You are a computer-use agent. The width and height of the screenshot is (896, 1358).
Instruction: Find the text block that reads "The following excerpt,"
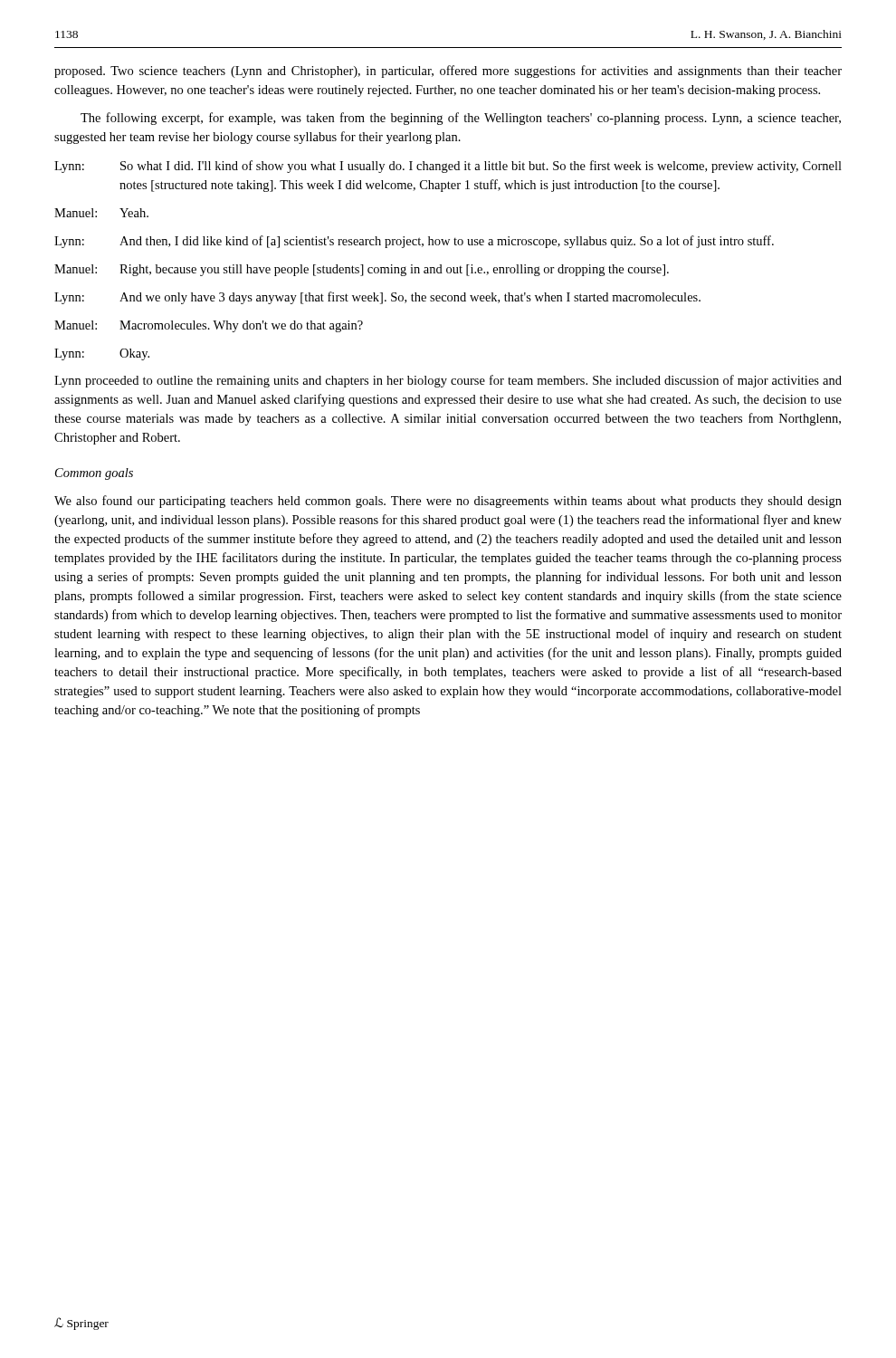point(448,128)
